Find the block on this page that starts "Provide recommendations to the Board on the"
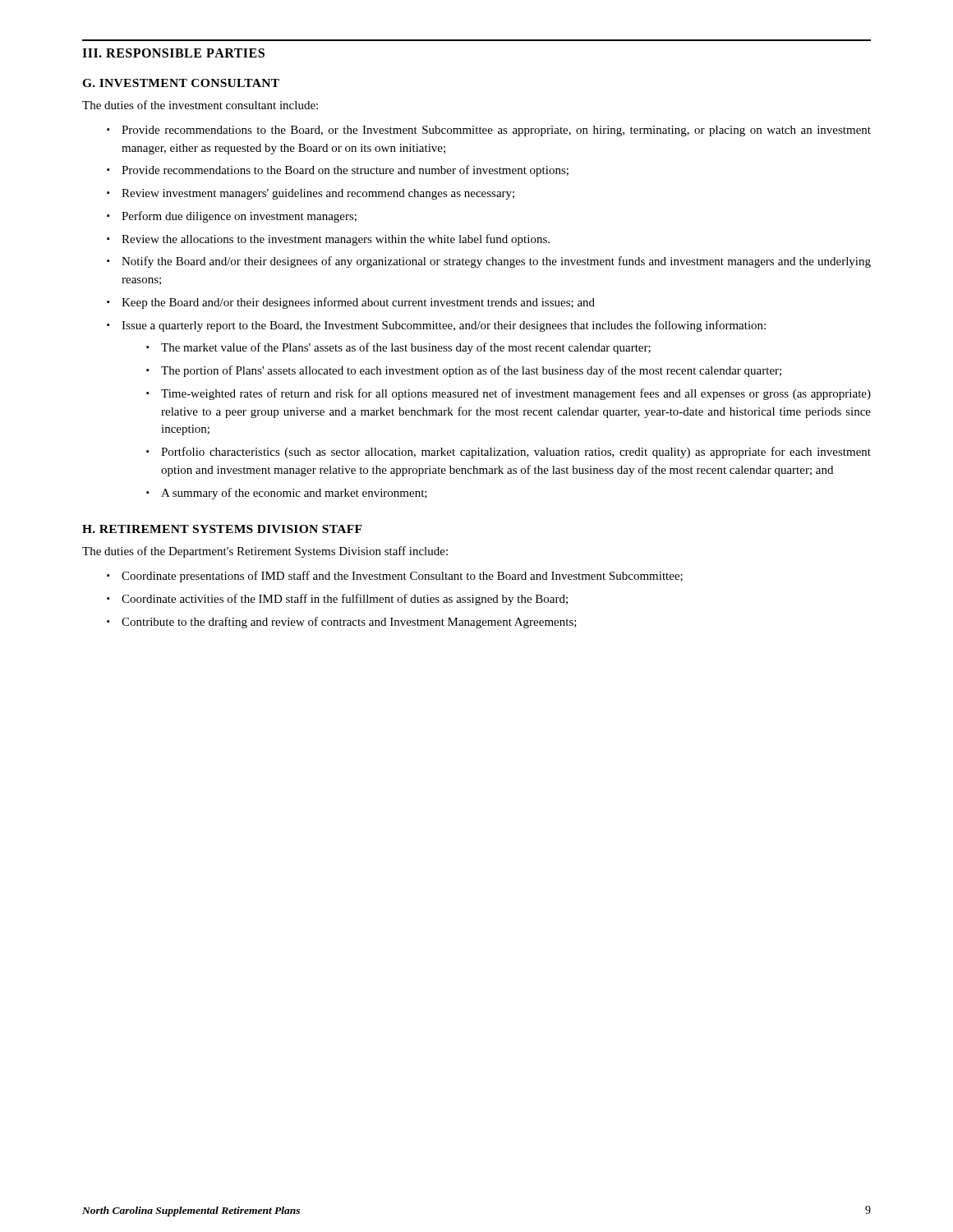The height and width of the screenshot is (1232, 953). click(x=345, y=170)
